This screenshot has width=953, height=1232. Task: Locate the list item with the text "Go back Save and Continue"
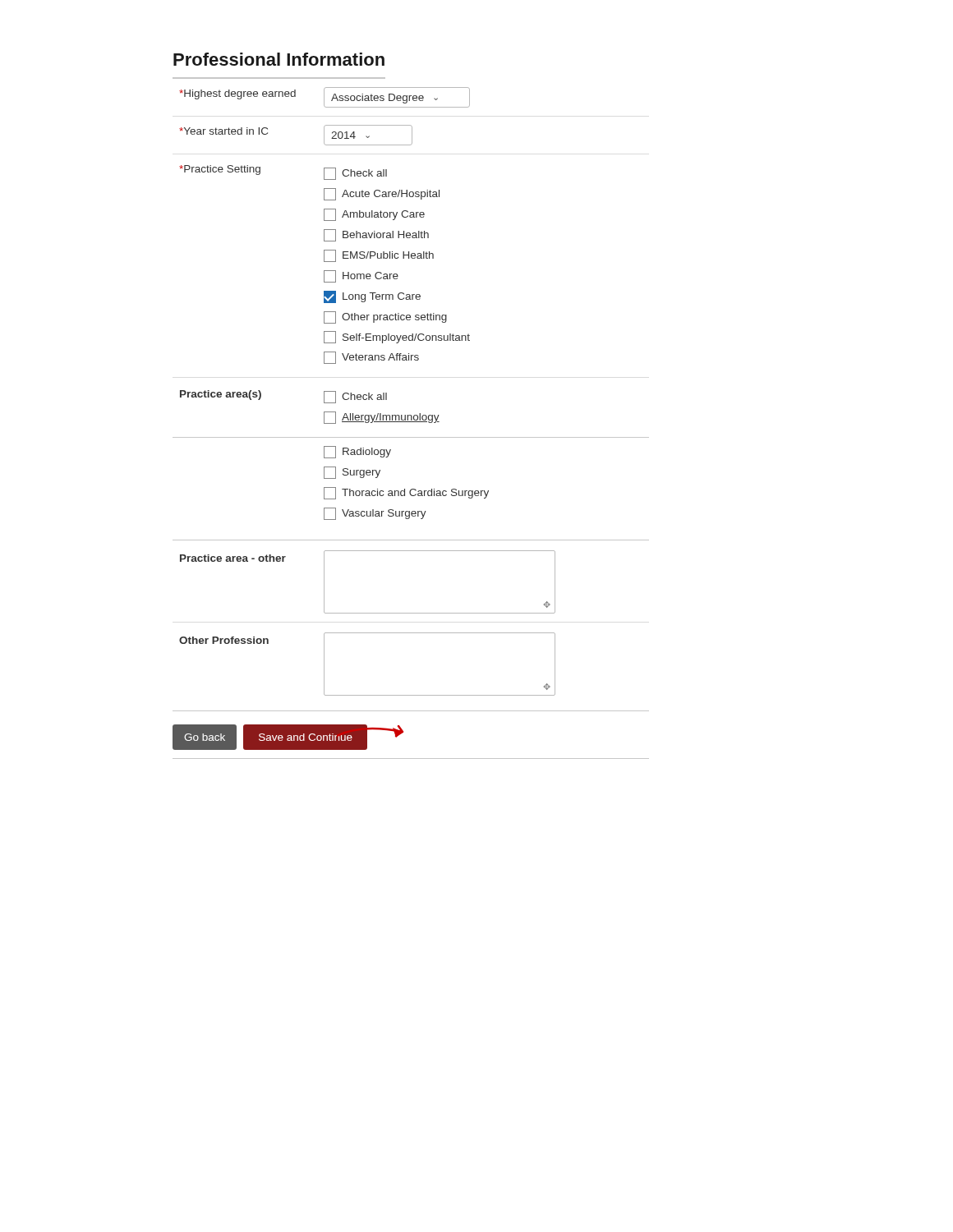[x=411, y=735]
